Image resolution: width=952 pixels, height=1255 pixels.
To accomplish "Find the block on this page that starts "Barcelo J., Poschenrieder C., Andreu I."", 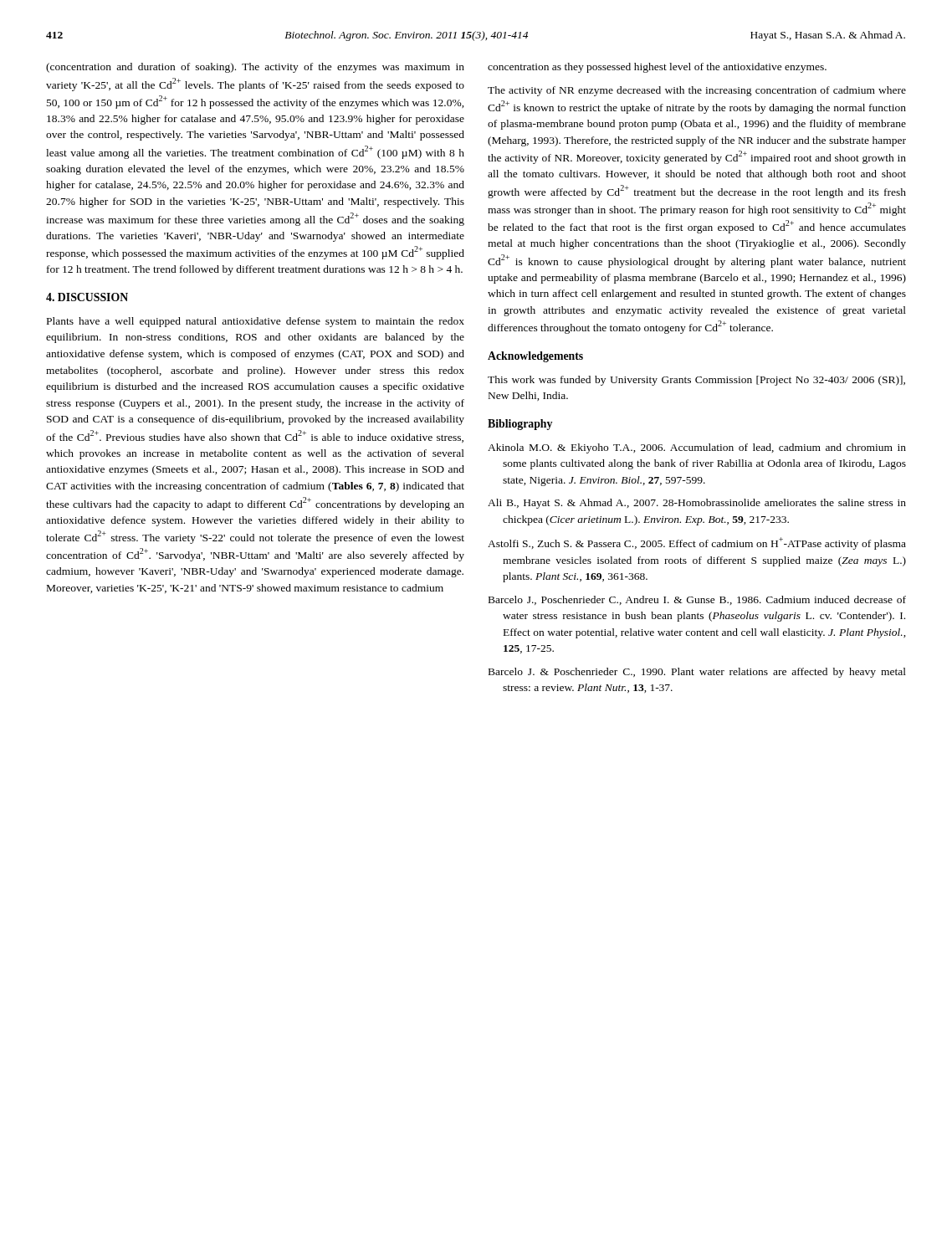I will 697,624.
